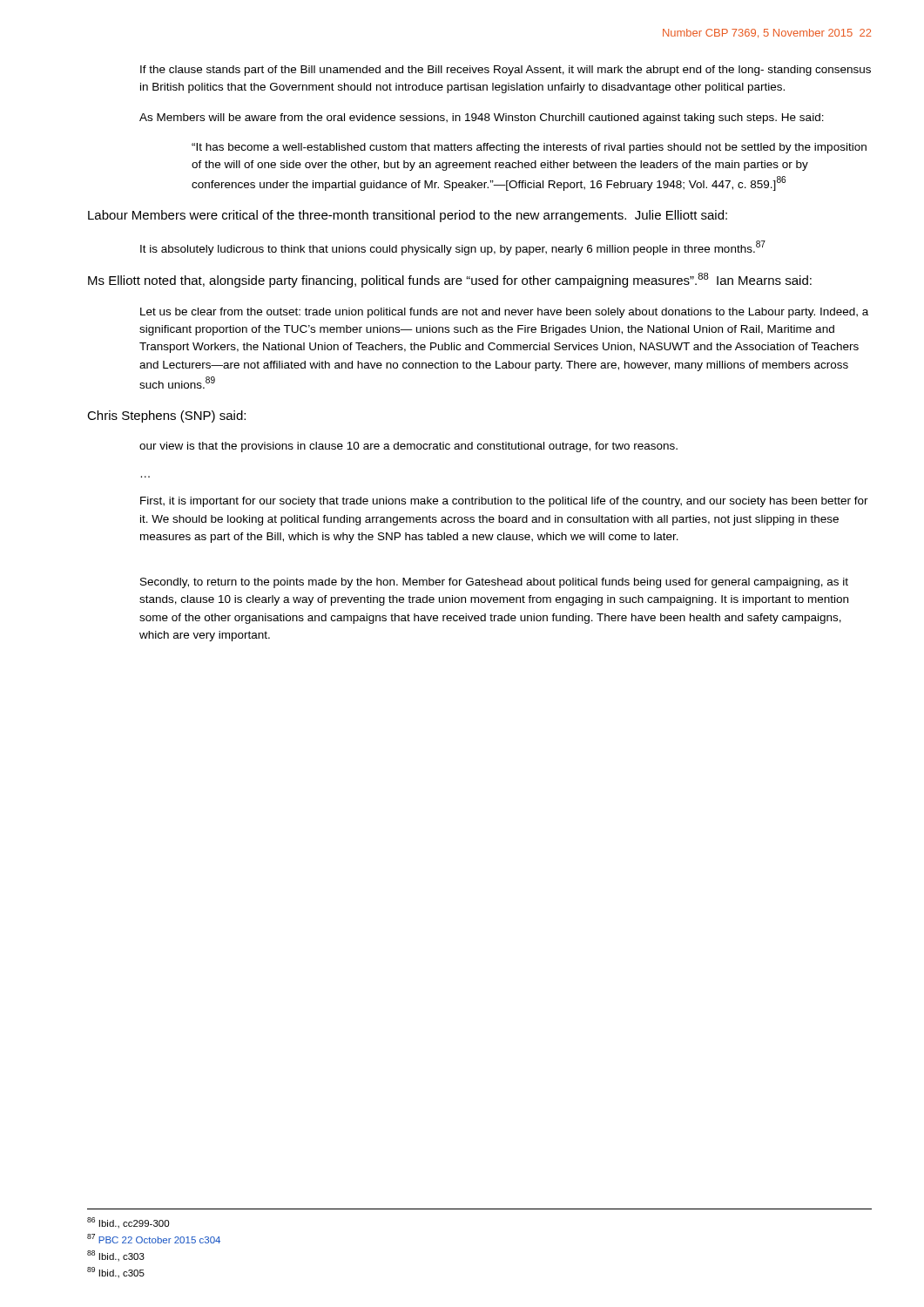Select the text starting "Chris Stephens (SNP) said:"
The image size is (924, 1307).
167,415
